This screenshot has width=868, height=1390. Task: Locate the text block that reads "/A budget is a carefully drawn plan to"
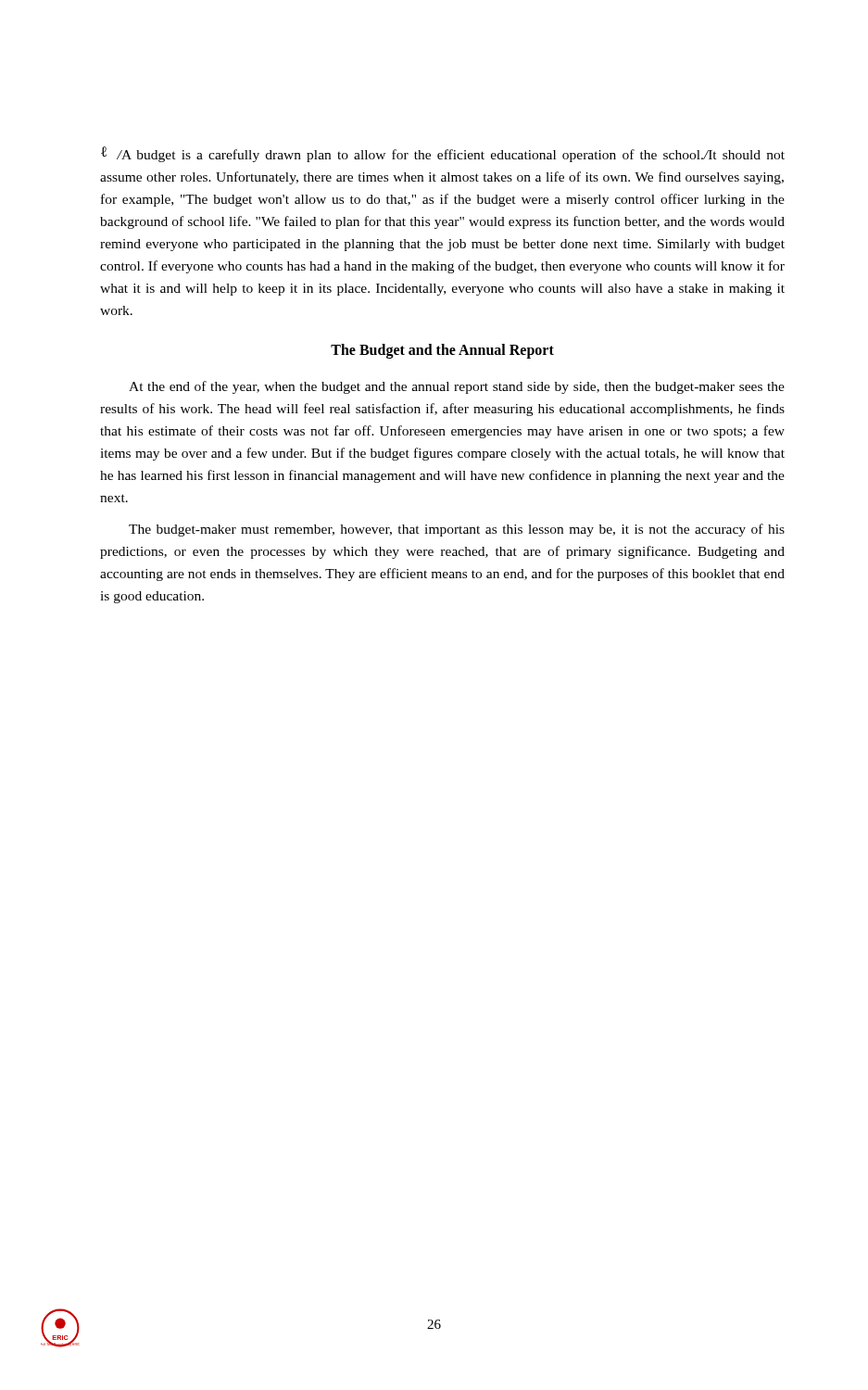(442, 233)
